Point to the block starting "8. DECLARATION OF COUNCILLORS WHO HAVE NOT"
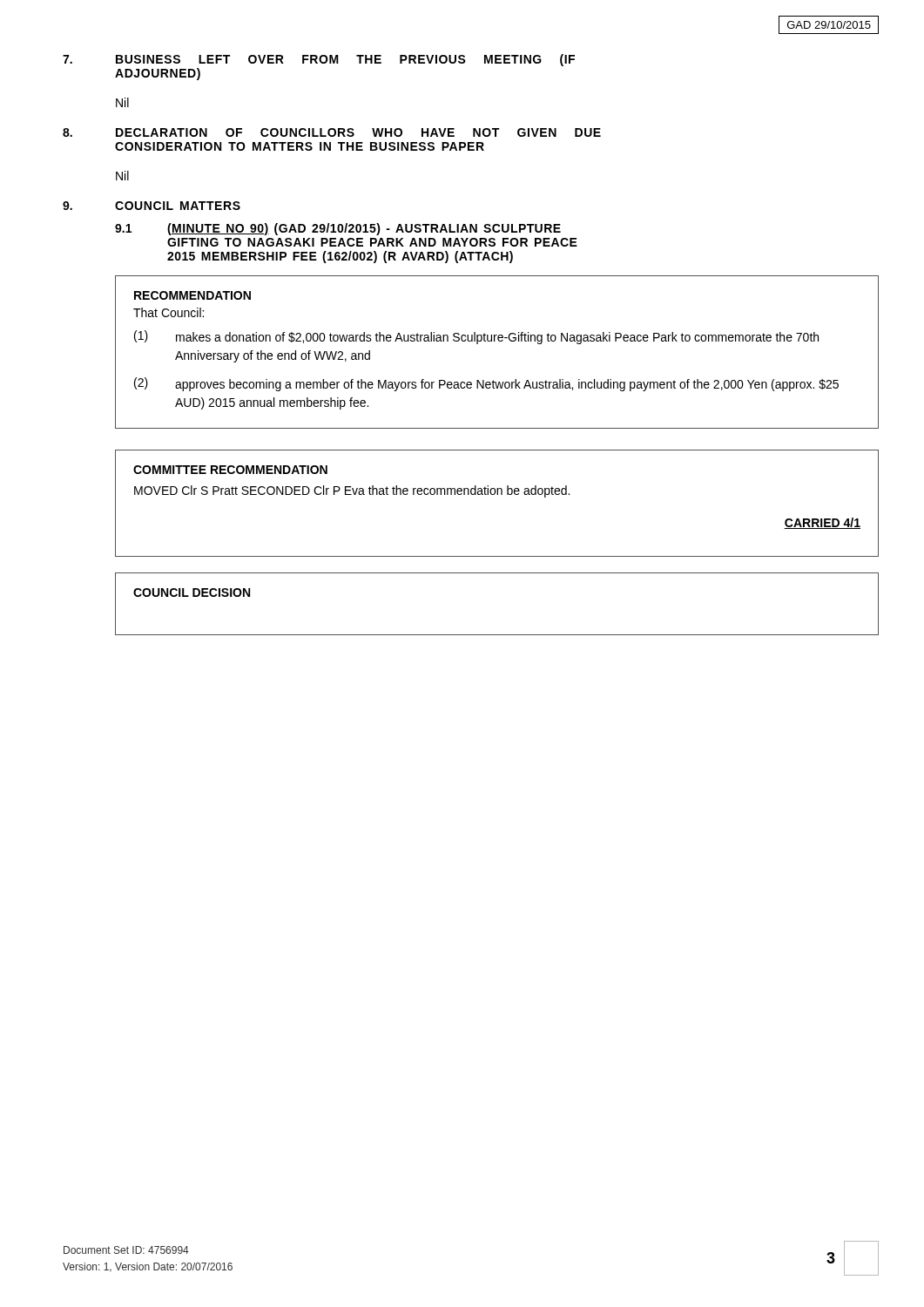 click(332, 139)
